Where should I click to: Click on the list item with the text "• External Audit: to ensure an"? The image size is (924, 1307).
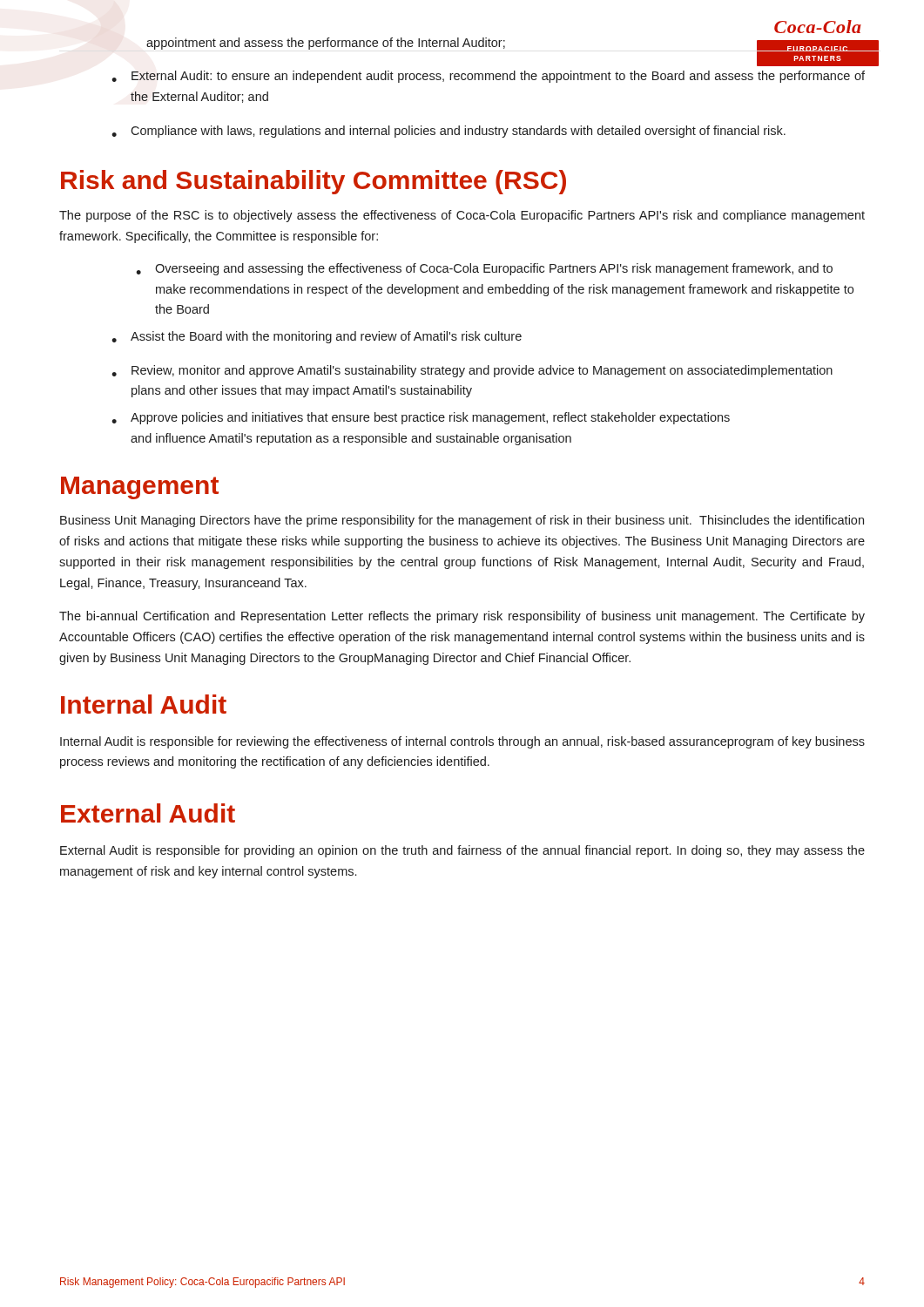pyautogui.click(x=488, y=87)
